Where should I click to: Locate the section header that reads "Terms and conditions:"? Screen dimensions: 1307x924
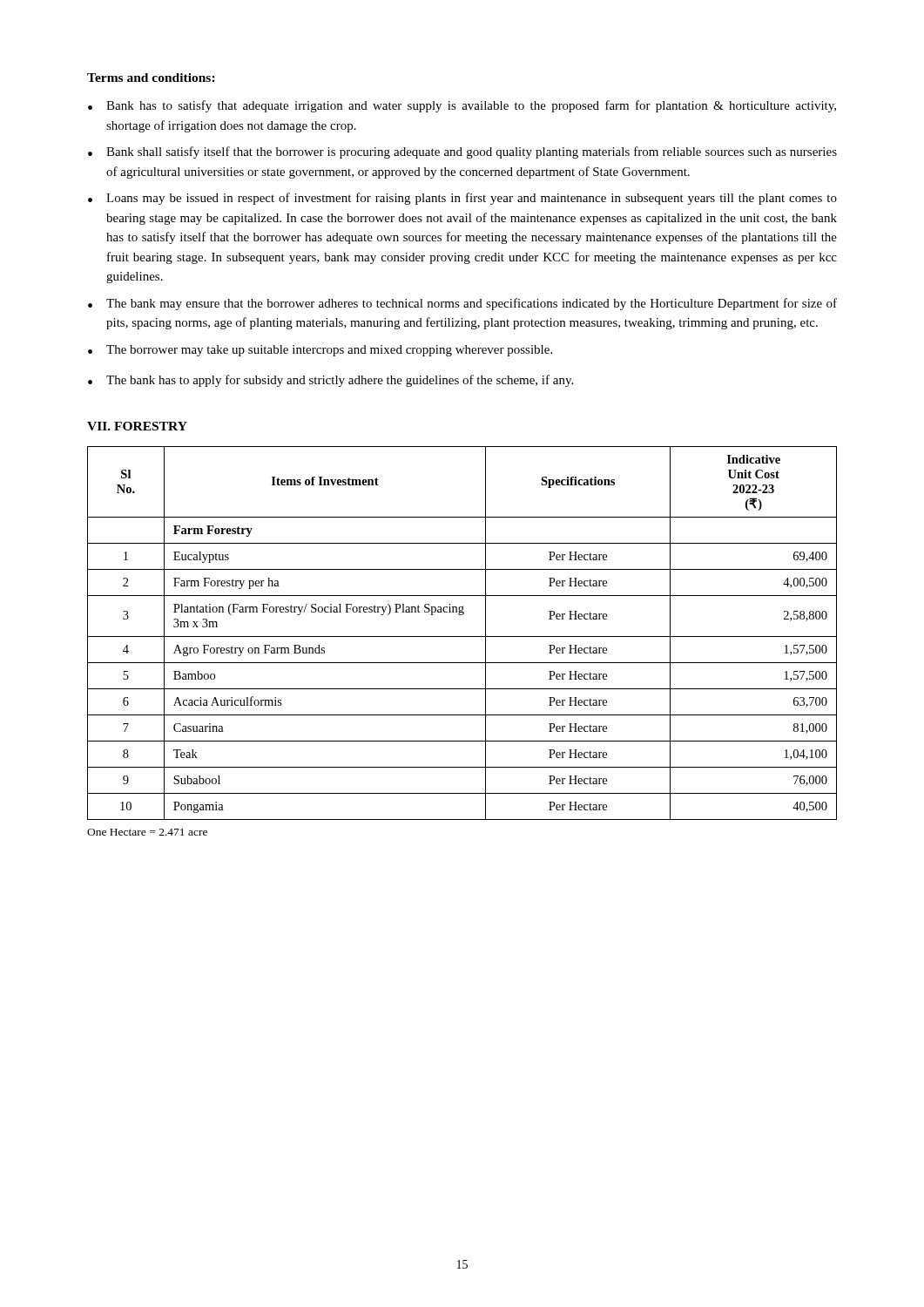tap(151, 77)
